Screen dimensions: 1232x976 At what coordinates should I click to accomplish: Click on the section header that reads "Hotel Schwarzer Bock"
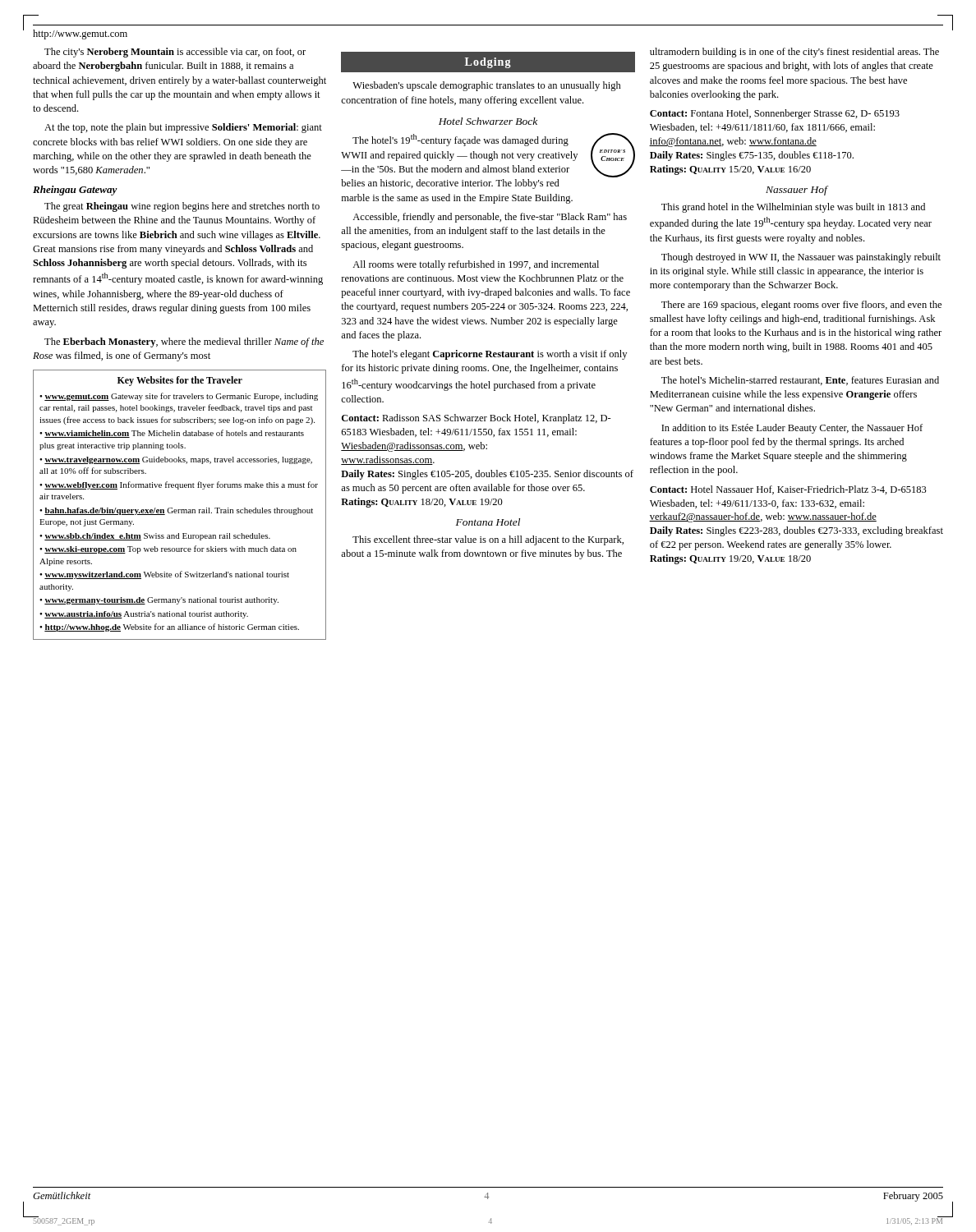tap(488, 121)
